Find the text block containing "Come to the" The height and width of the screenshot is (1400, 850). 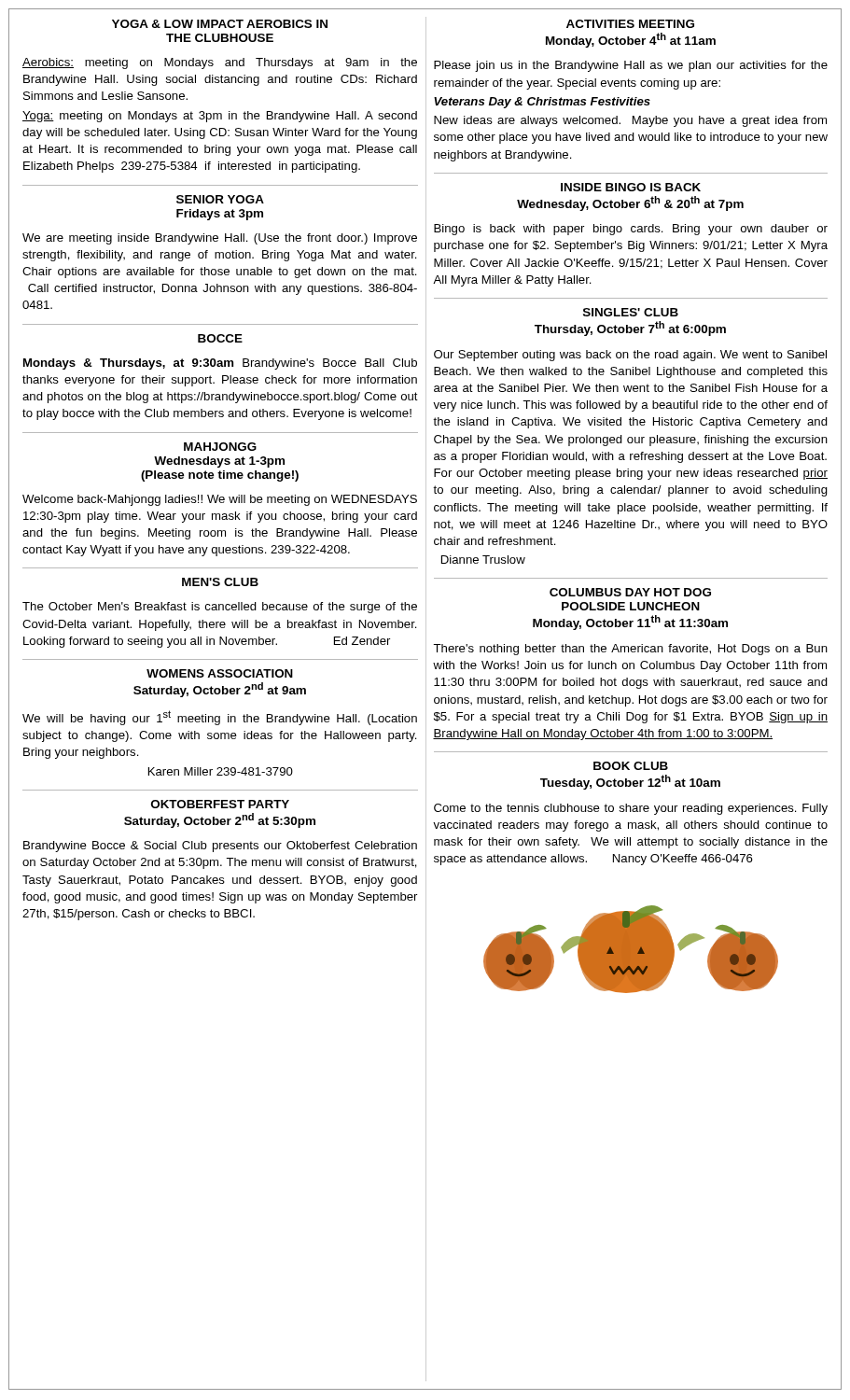coord(631,834)
